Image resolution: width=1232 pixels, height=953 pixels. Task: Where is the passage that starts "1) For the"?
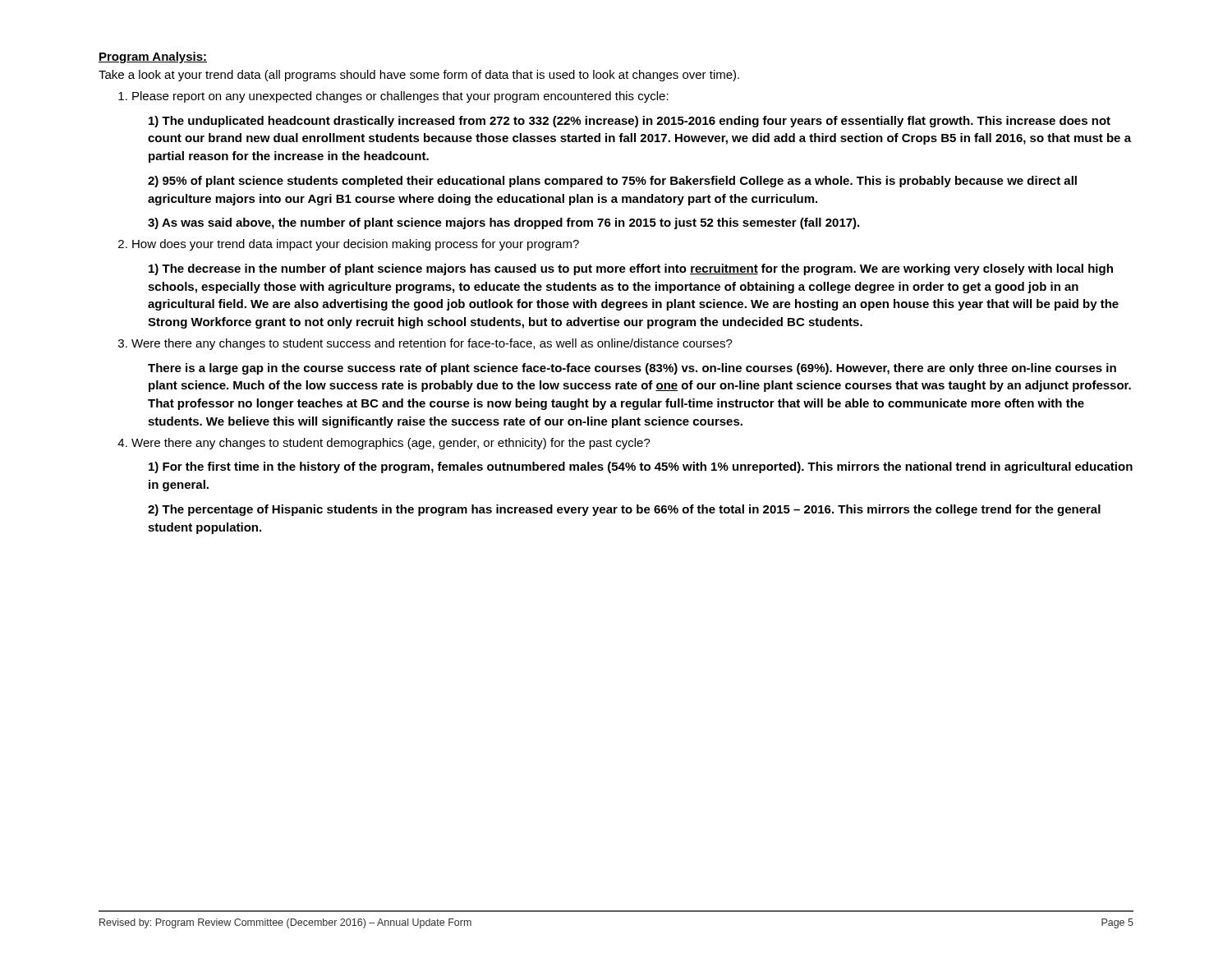click(640, 475)
